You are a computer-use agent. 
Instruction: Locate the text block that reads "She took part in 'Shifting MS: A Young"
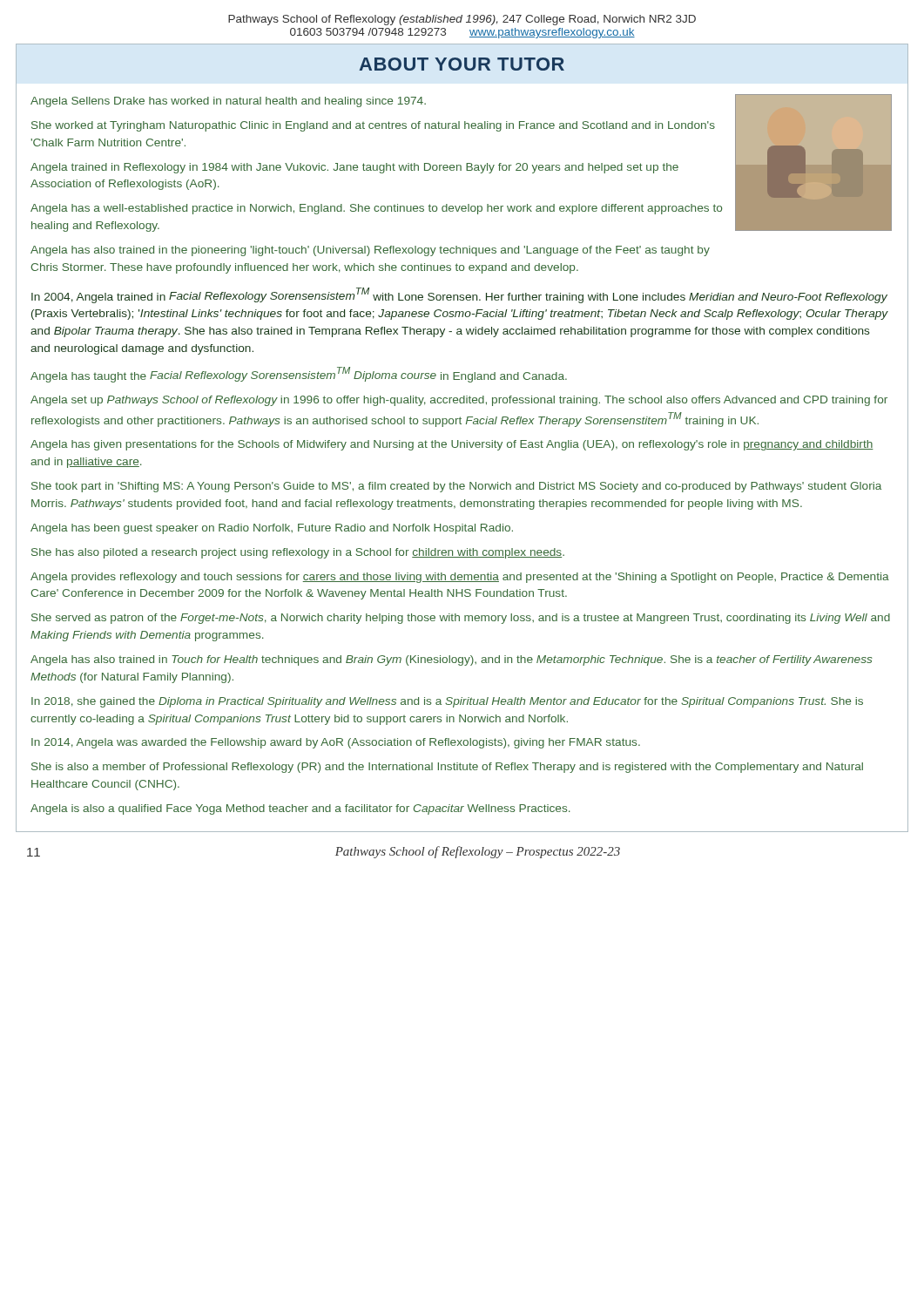(x=461, y=495)
